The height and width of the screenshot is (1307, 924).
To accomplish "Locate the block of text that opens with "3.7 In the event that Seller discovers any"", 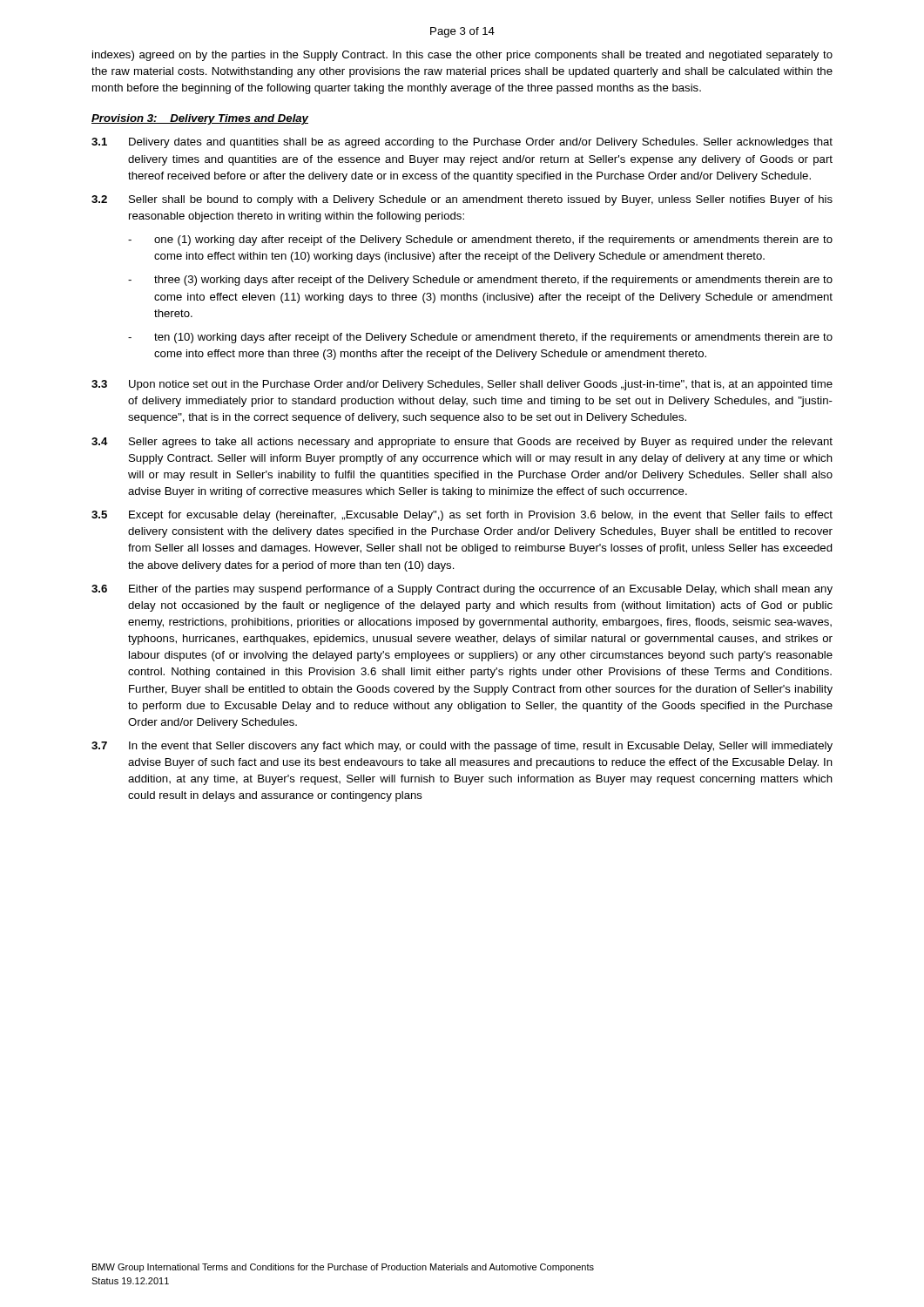I will 462,770.
